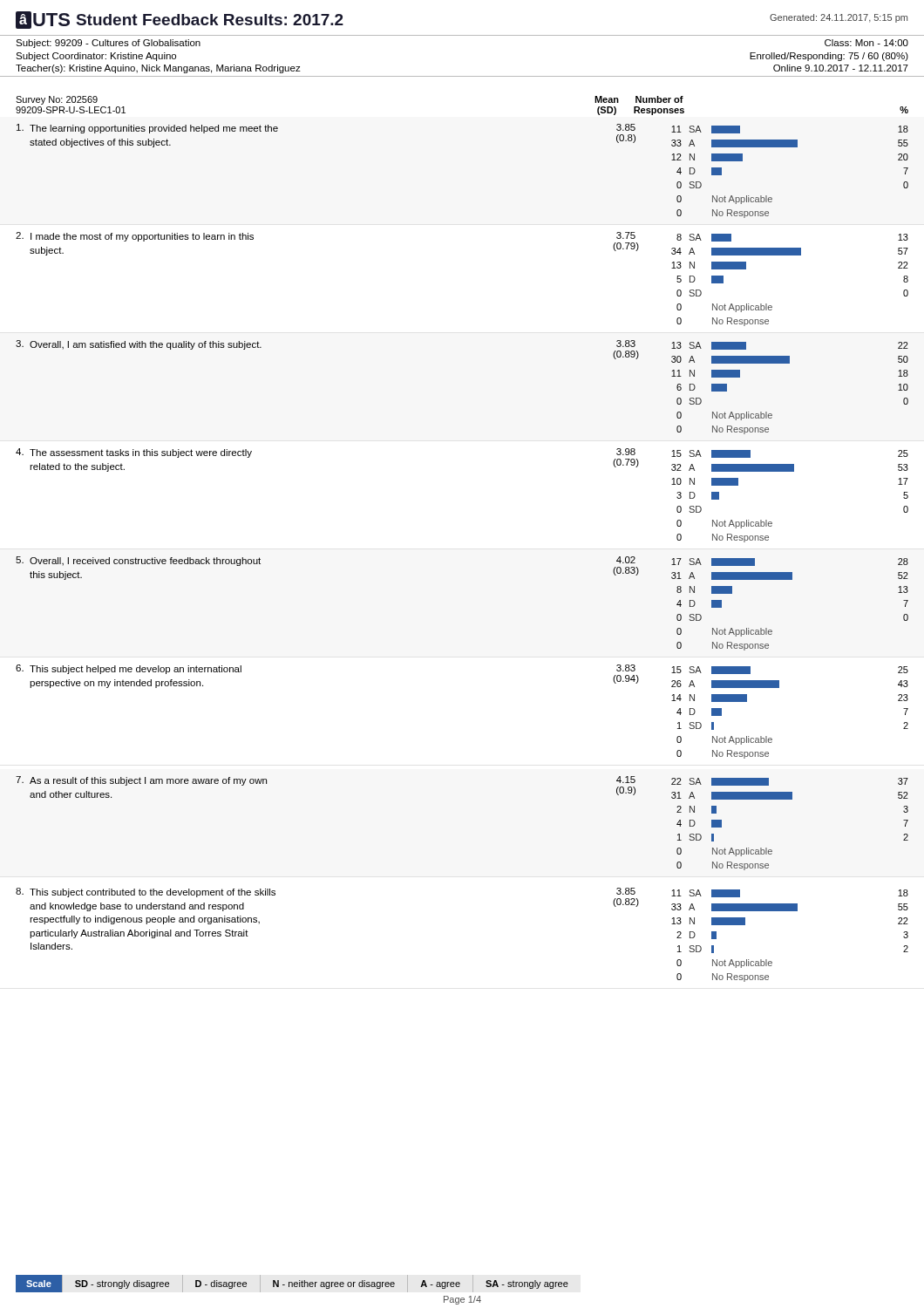924x1308 pixels.
Task: Locate the block of text that opens with "I made the most of my opportunities"
Action: point(50,239)
